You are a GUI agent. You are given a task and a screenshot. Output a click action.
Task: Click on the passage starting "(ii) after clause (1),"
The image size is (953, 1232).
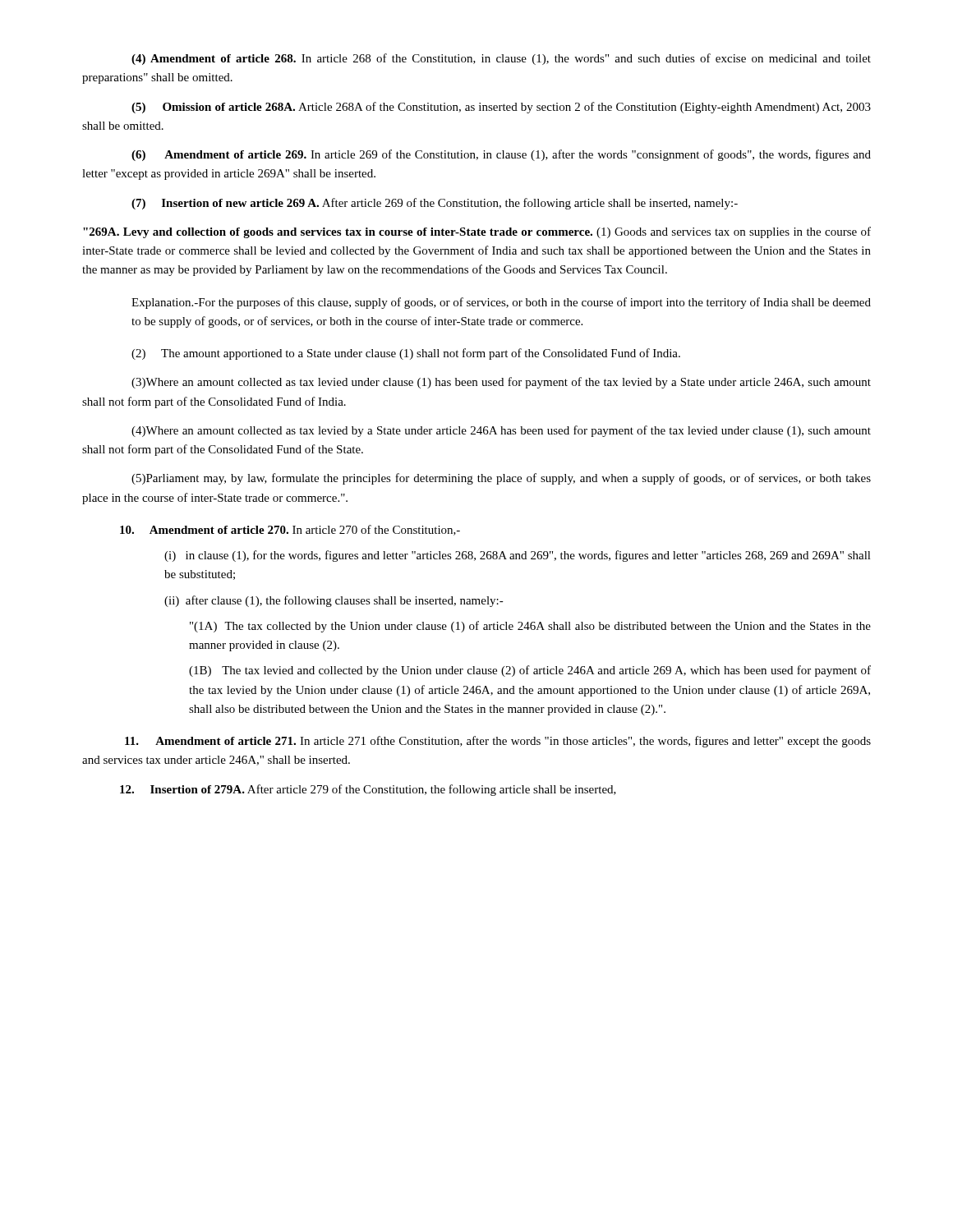click(334, 600)
